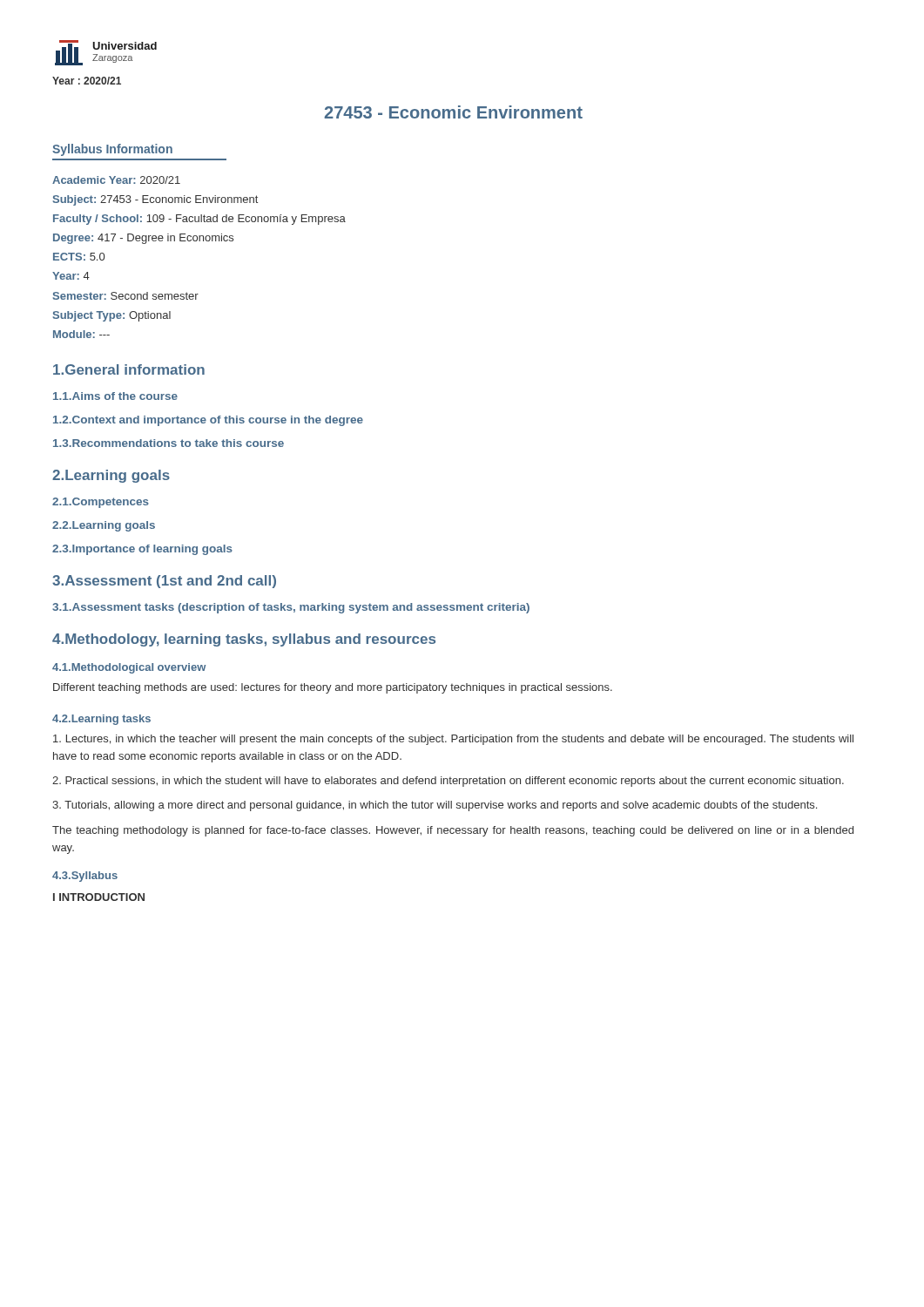924x1307 pixels.
Task: Point to the text starting "4.2.Learning tasks"
Action: (102, 718)
